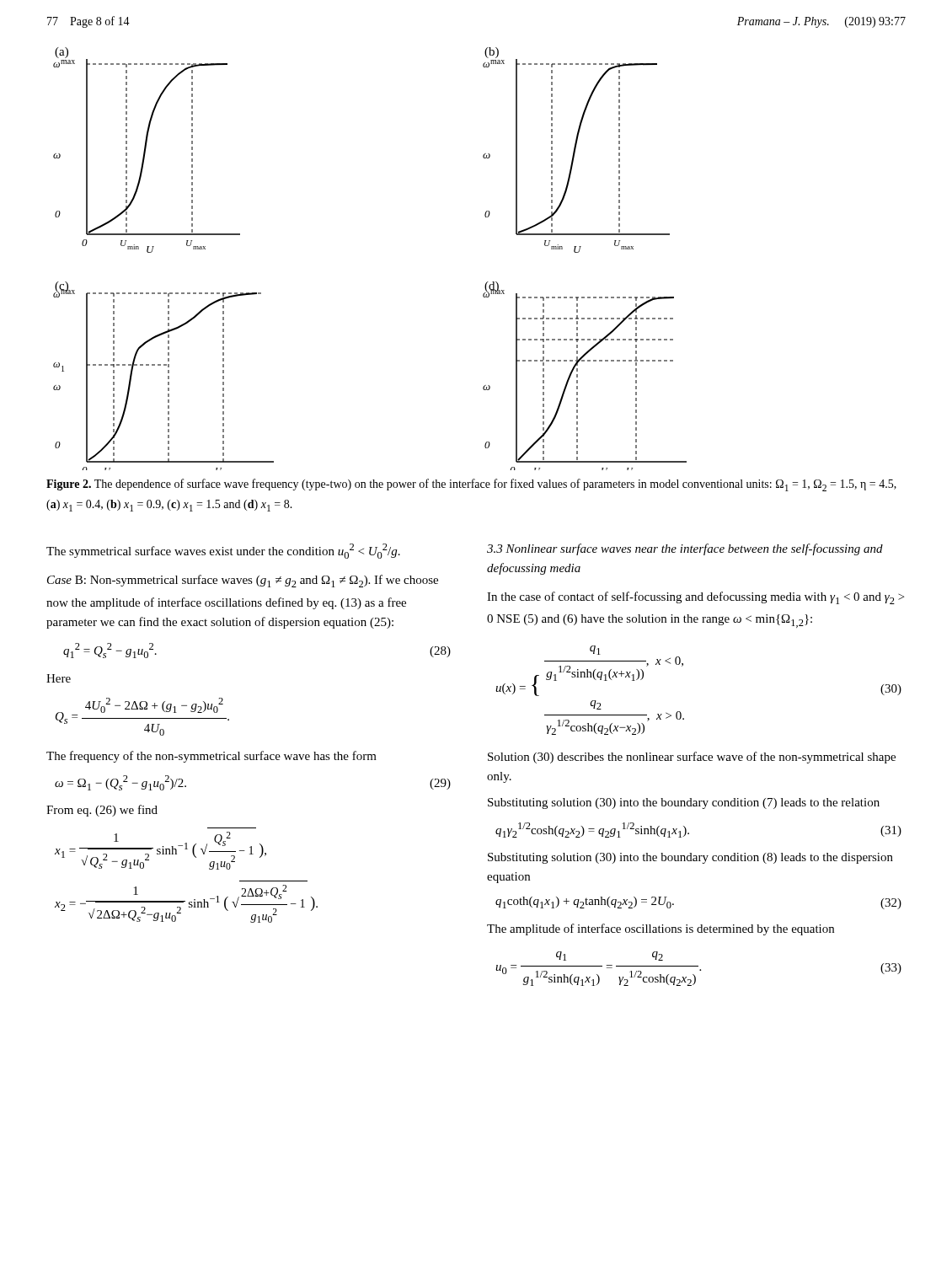Locate the caption that says "Figure 2. The dependence of surface wave"
952x1264 pixels.
tap(471, 496)
